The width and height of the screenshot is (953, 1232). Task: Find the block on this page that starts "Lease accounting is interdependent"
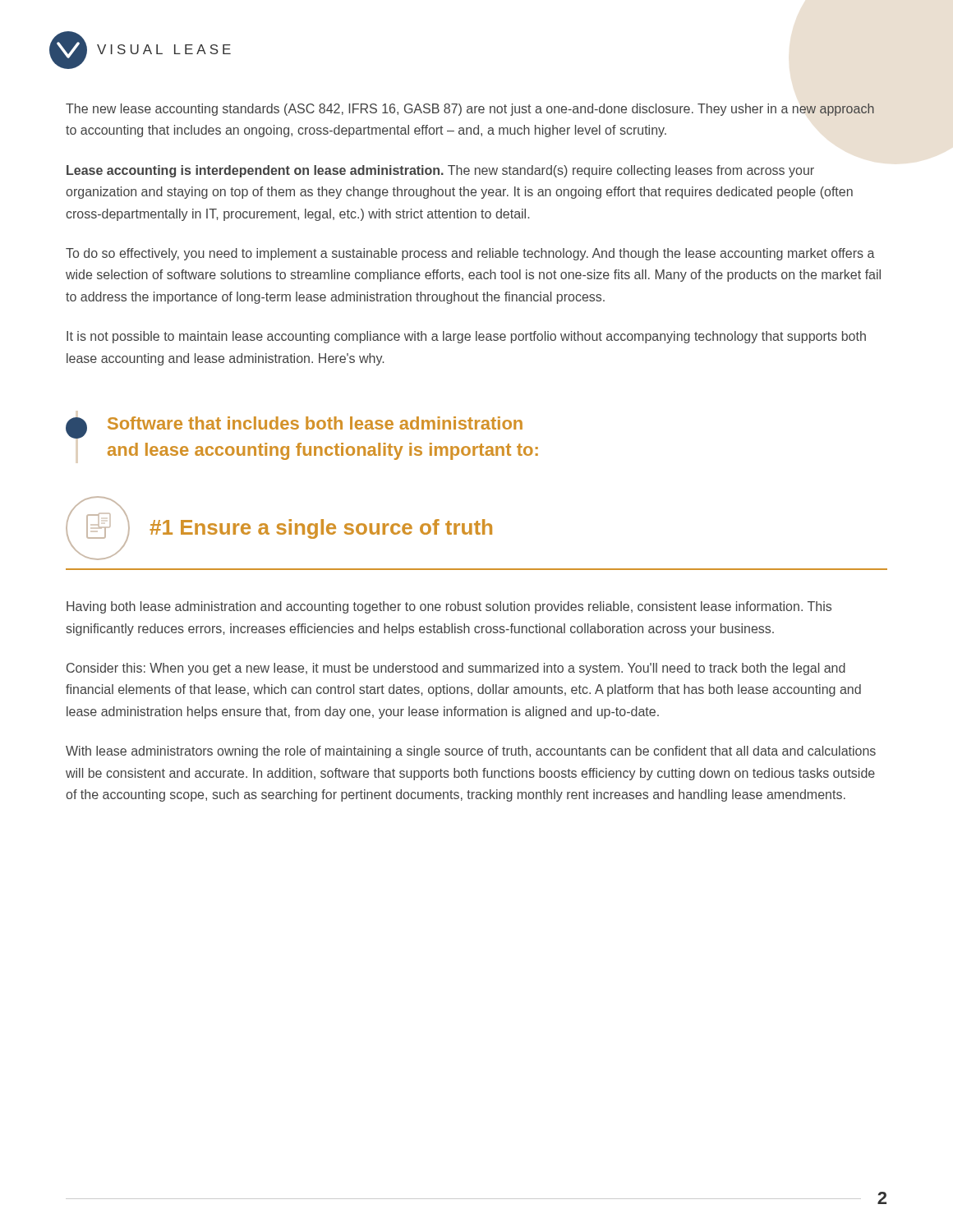click(459, 192)
